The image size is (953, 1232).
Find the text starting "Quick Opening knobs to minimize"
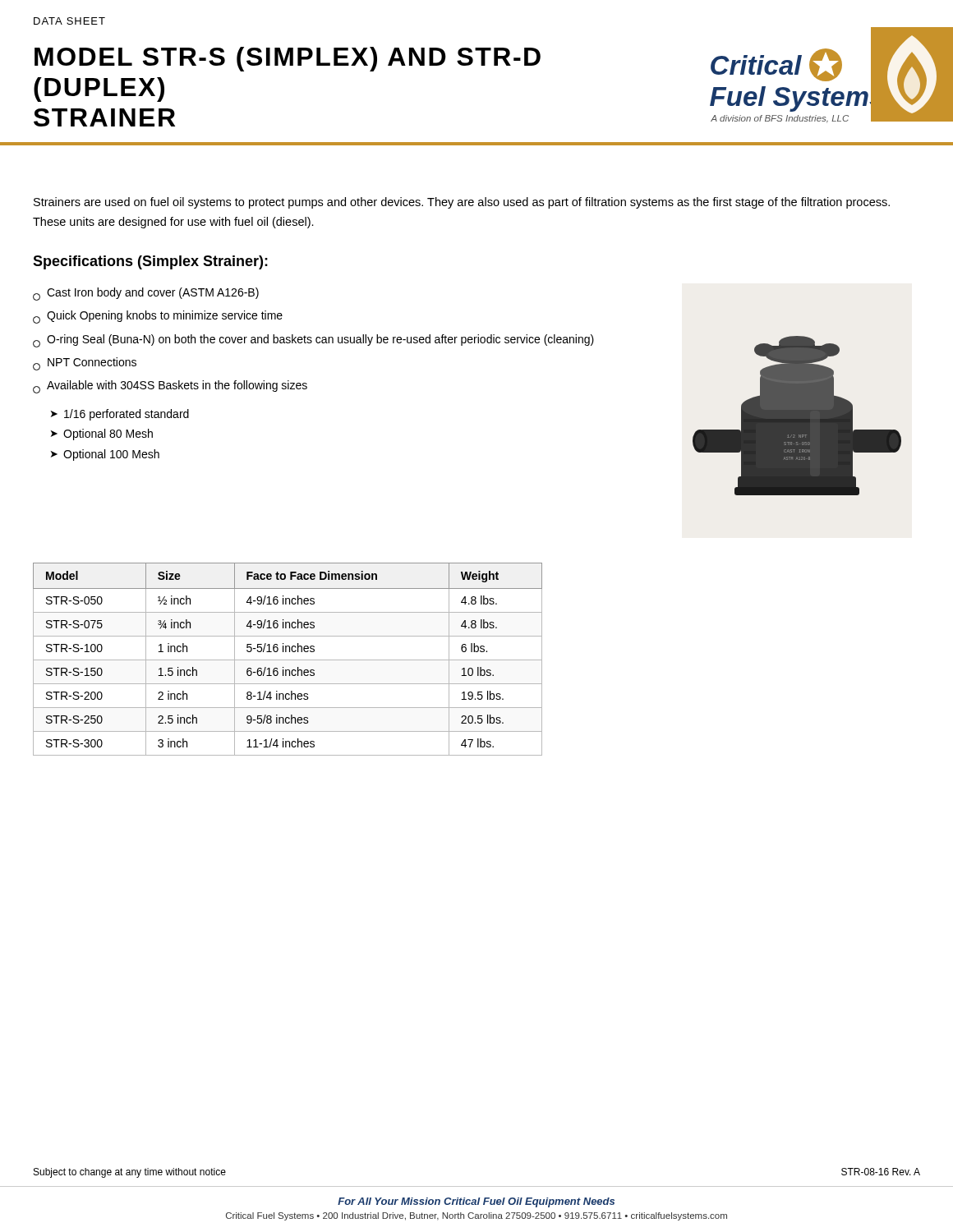coord(158,317)
